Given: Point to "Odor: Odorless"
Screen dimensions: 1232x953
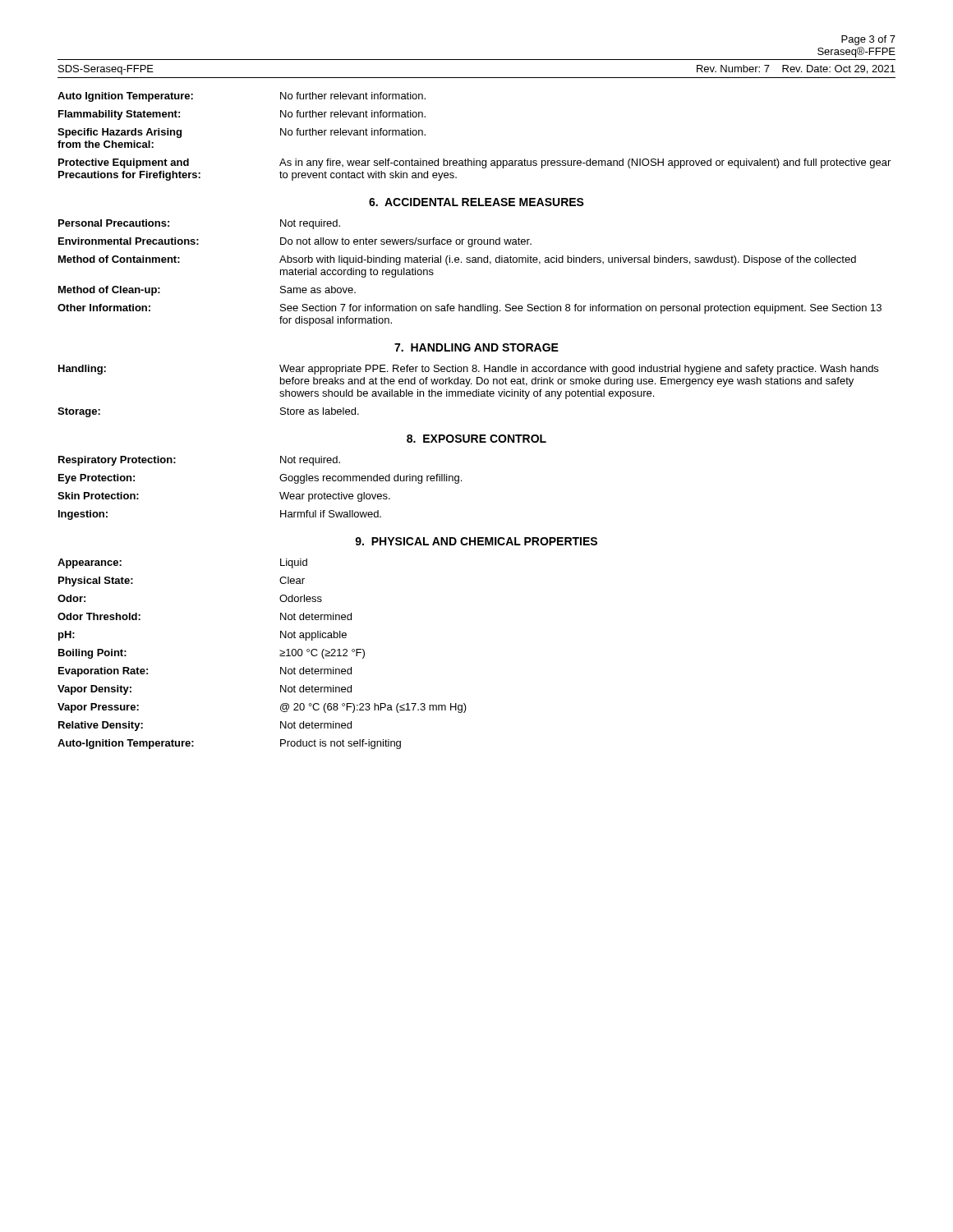Looking at the screenshot, I should [x=75, y=598].
